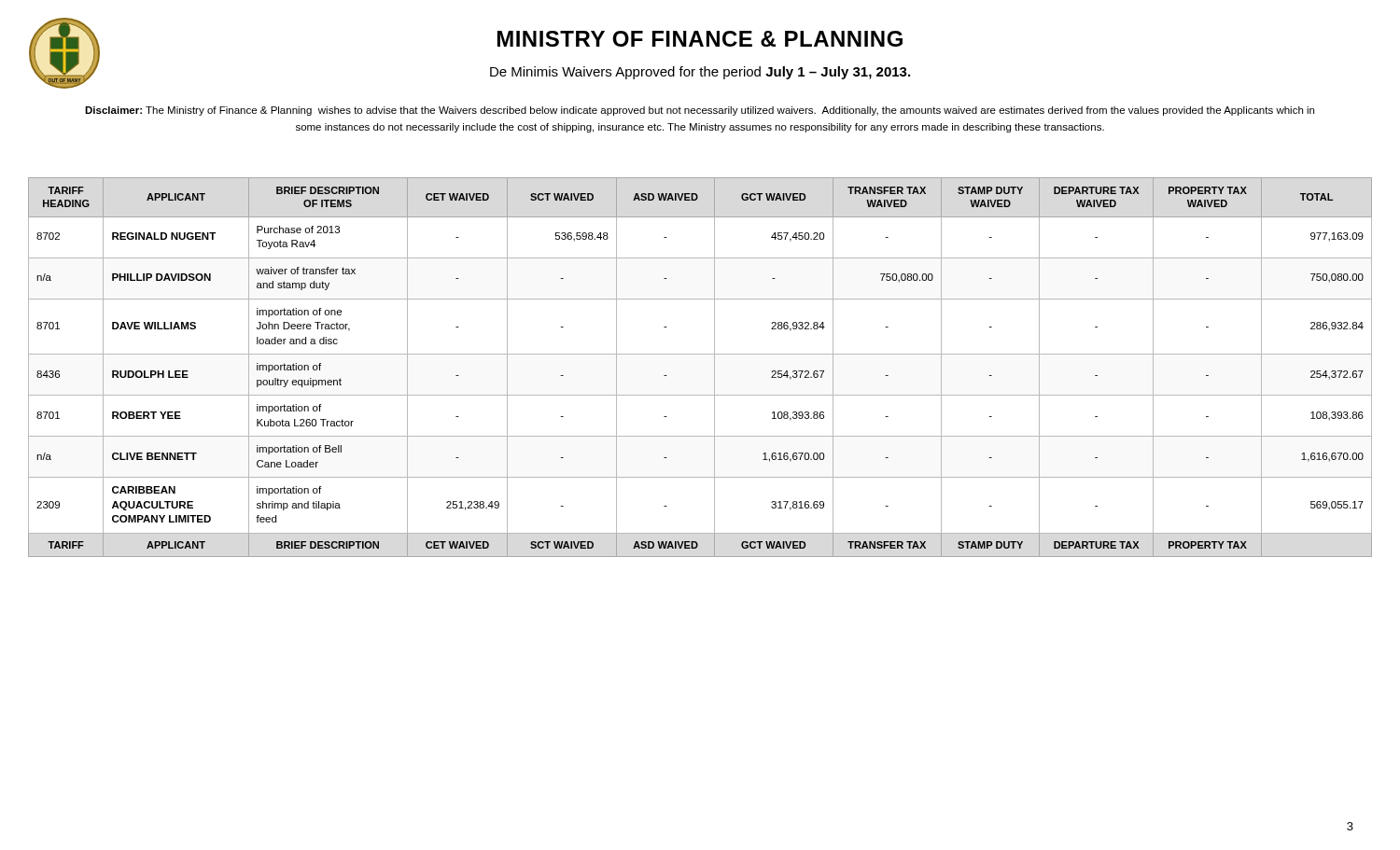Select the text block with the text "Disclaimer: The Ministry of Finance"

(x=700, y=118)
